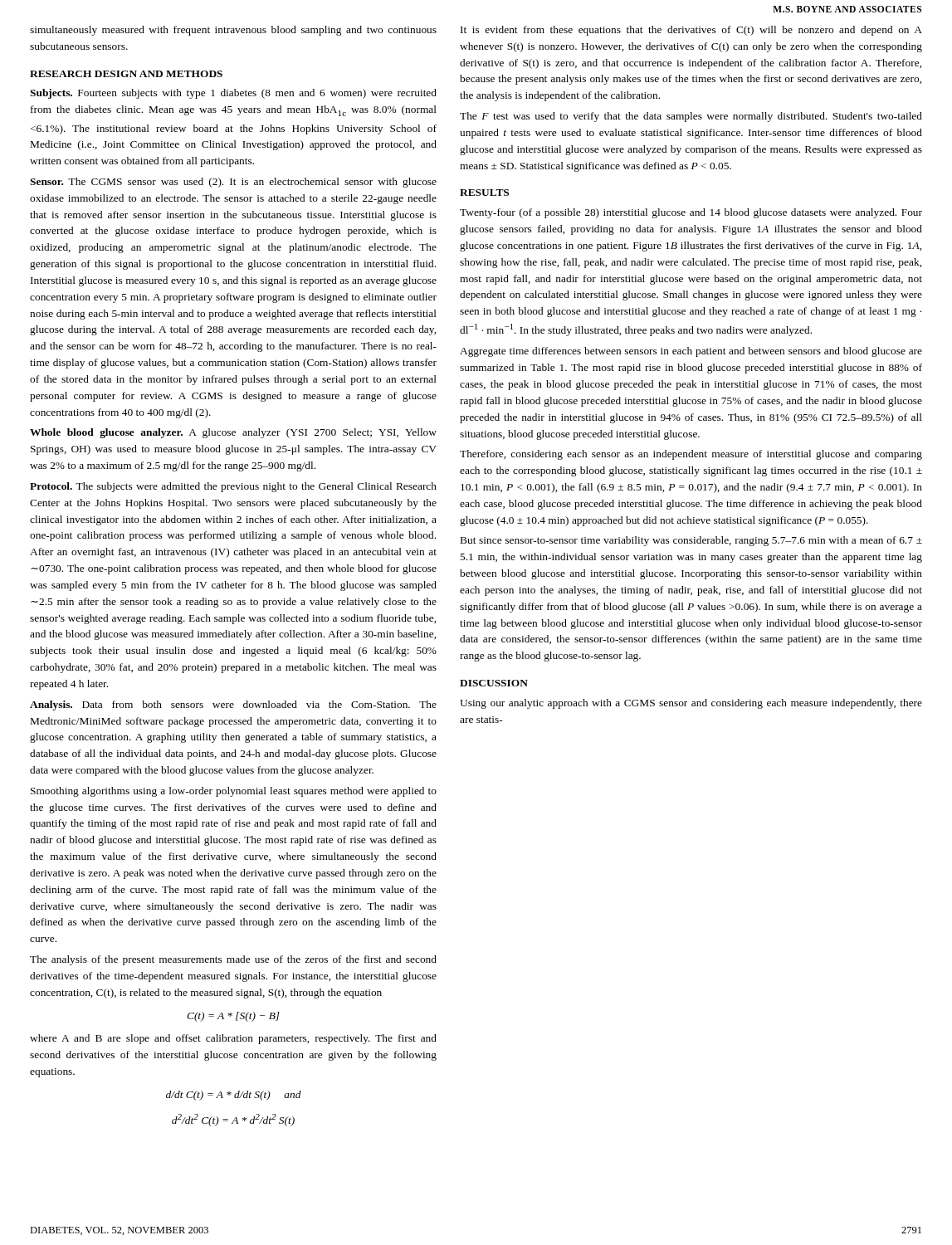Image resolution: width=952 pixels, height=1245 pixels.
Task: Find the block on this page that starts "Protocol. The subjects were admitted the previous night"
Action: [233, 585]
